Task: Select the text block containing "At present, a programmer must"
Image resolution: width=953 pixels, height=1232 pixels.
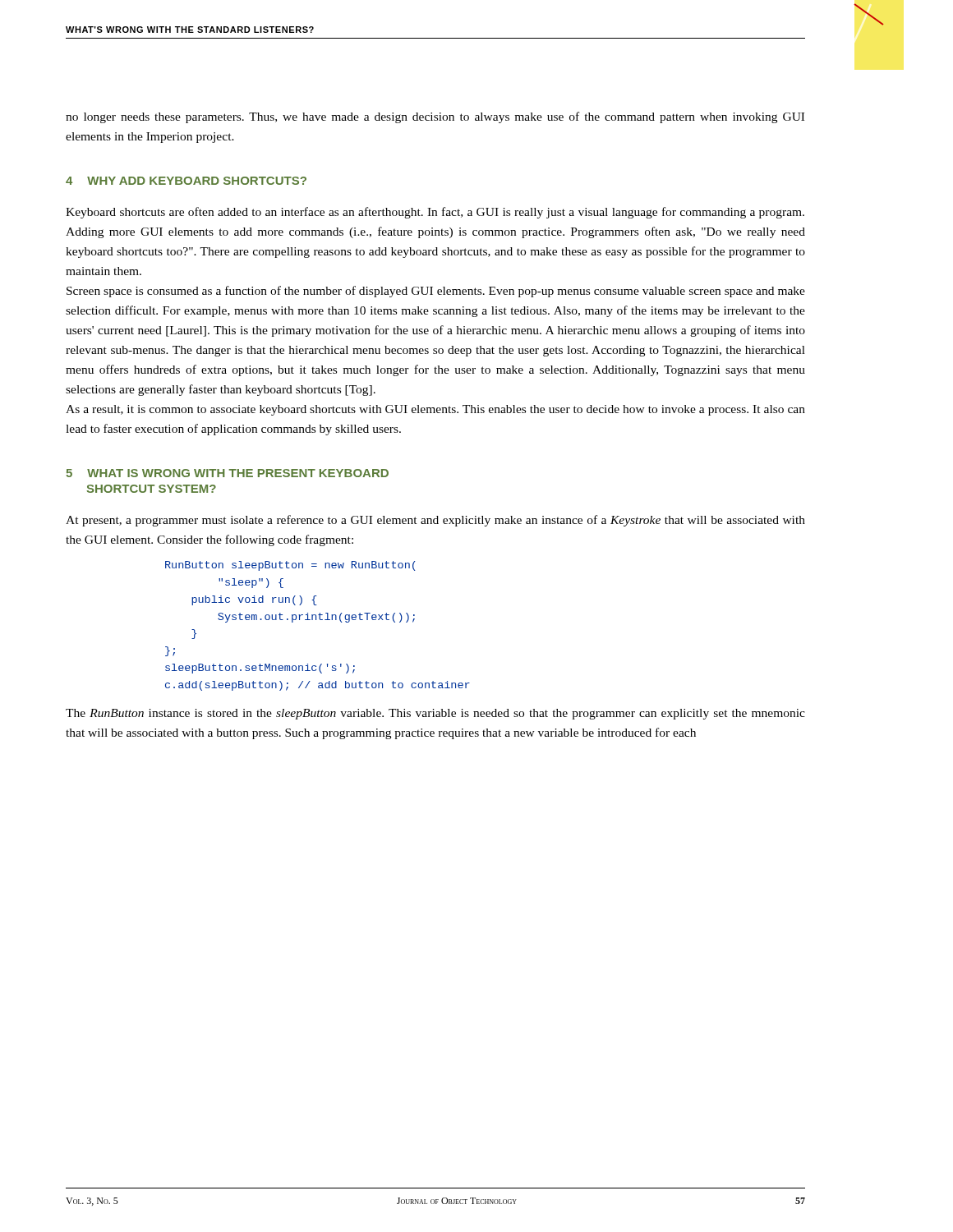Action: coord(435,530)
